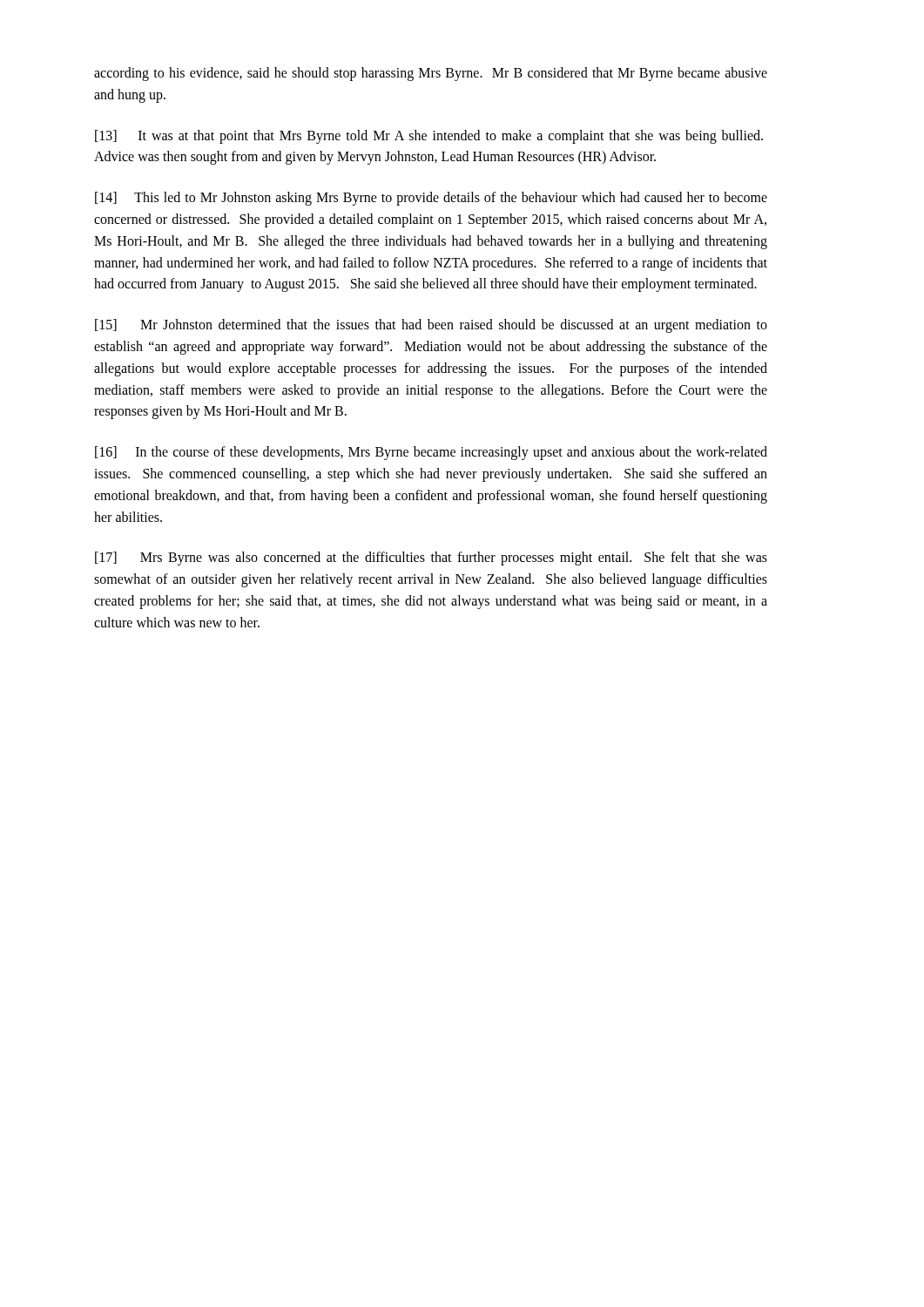Where is the passage that starts "according to his evidence, said he should"?
This screenshot has height=1307, width=924.
click(431, 84)
